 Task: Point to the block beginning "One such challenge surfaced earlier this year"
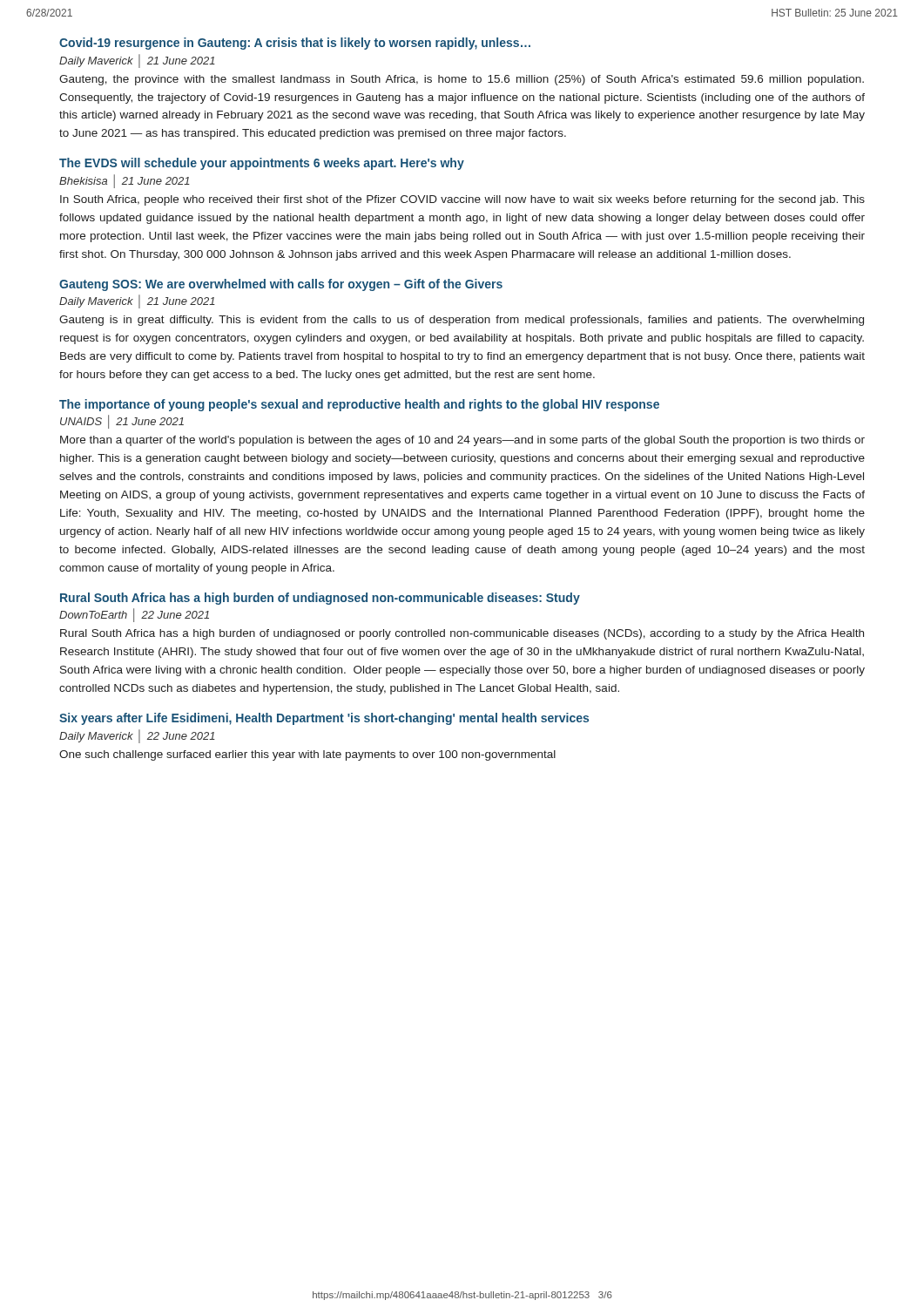pos(308,754)
